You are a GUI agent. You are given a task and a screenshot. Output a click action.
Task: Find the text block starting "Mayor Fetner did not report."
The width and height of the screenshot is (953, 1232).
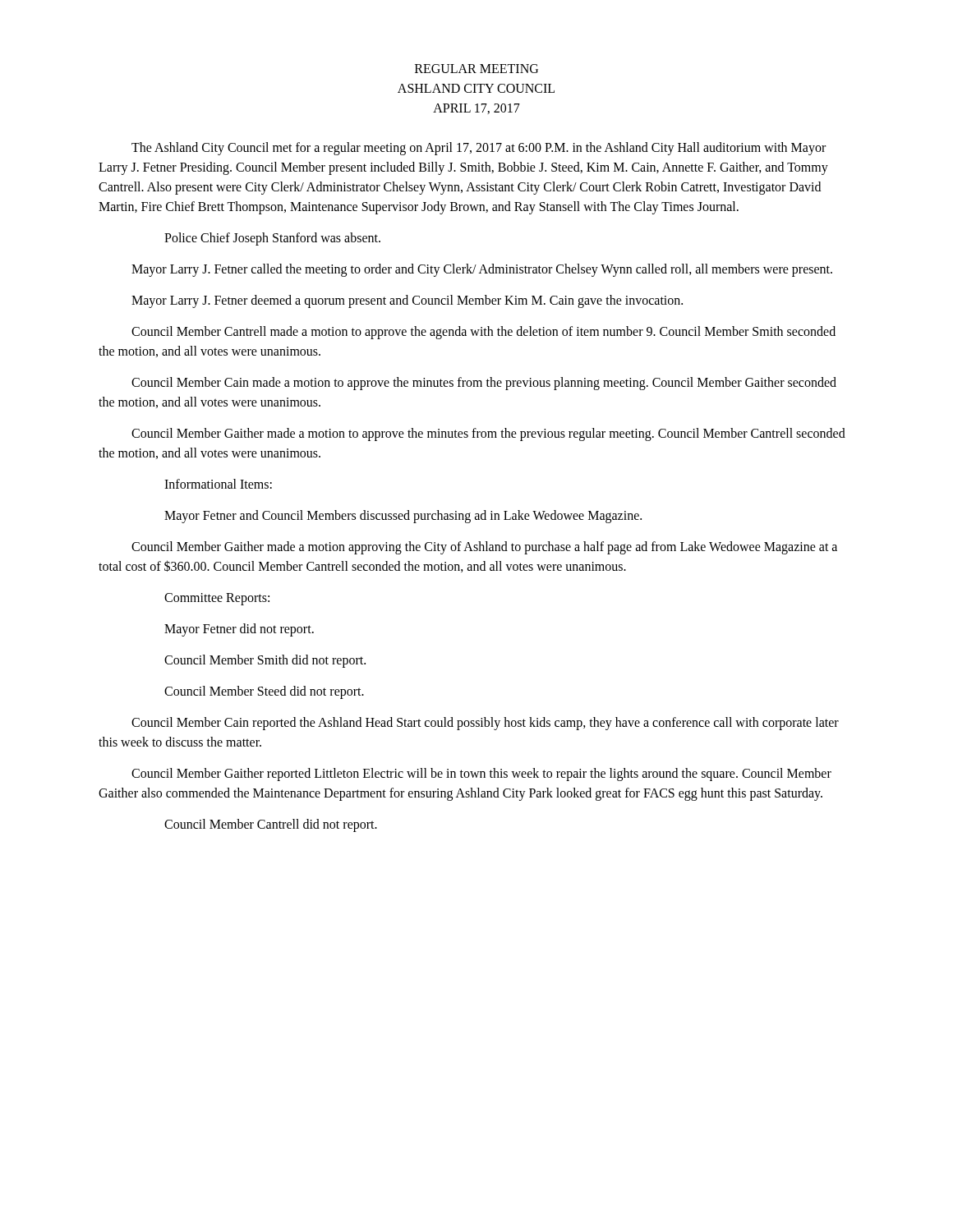(x=239, y=629)
